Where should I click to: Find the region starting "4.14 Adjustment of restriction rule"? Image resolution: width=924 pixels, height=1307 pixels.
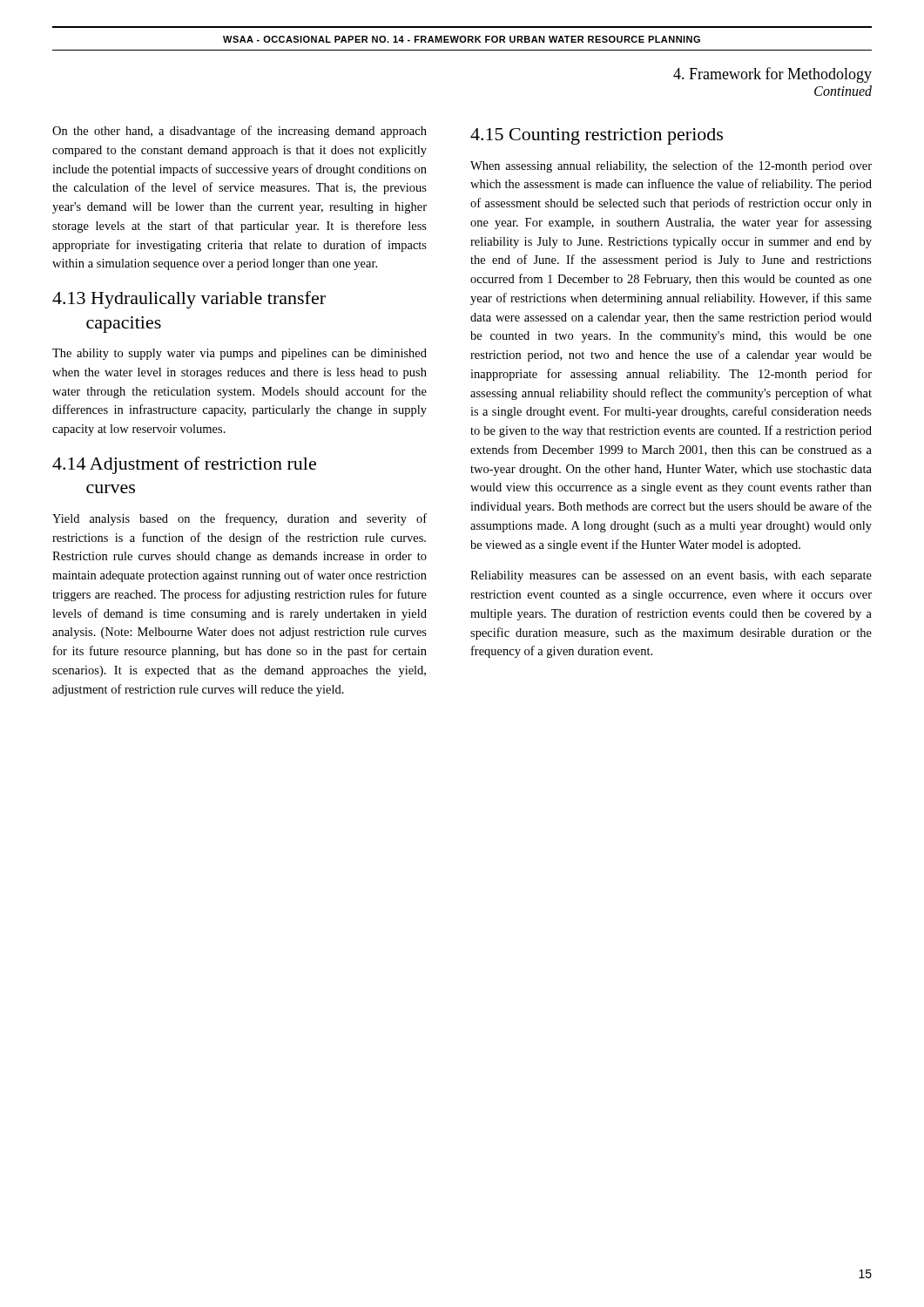tap(240, 475)
